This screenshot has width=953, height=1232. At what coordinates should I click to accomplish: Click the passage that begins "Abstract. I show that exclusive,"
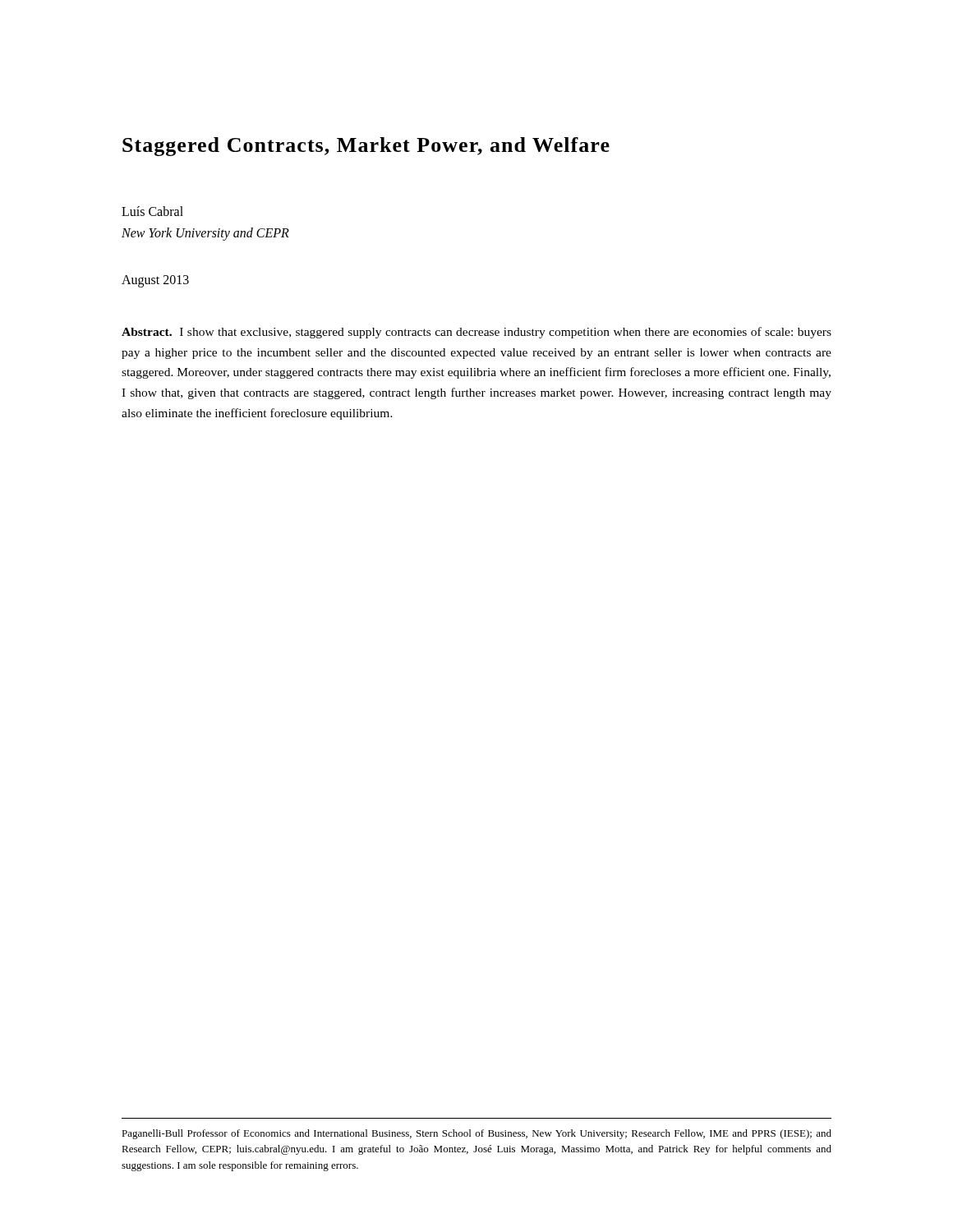point(476,372)
